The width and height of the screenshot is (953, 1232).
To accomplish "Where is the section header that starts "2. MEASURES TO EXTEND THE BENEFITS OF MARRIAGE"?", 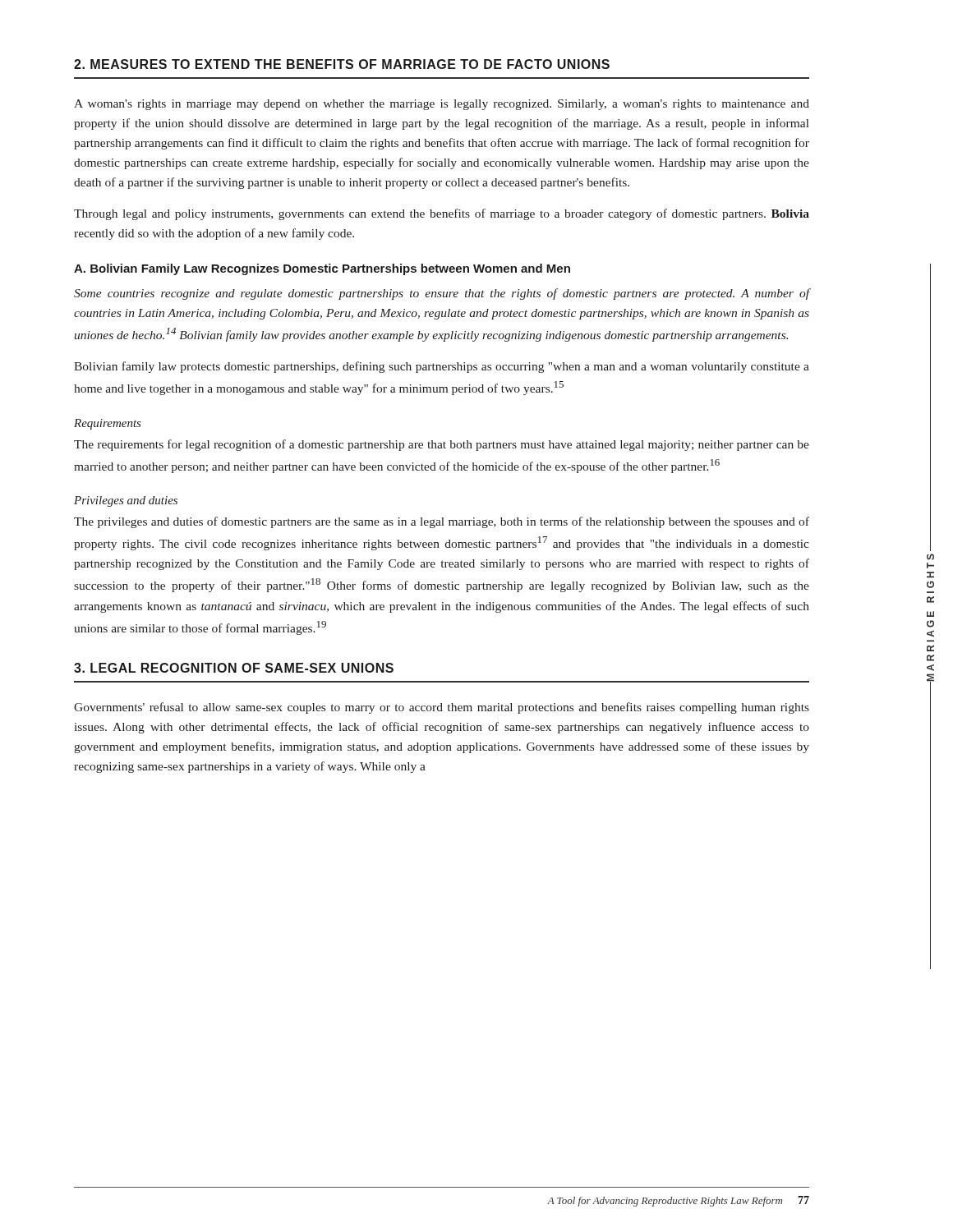I will [442, 68].
